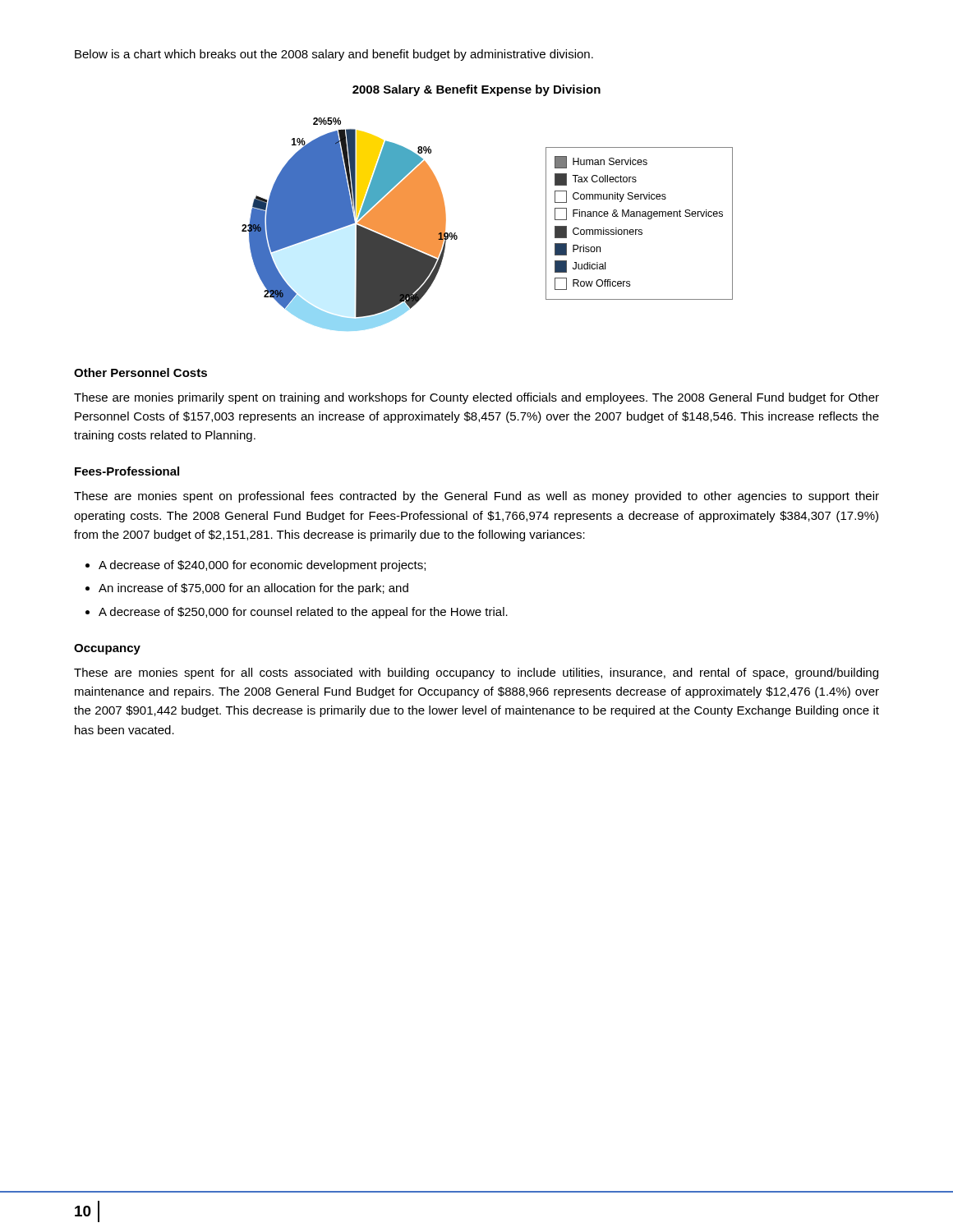Select the section header containing "Other Personnel Costs"

[x=141, y=372]
